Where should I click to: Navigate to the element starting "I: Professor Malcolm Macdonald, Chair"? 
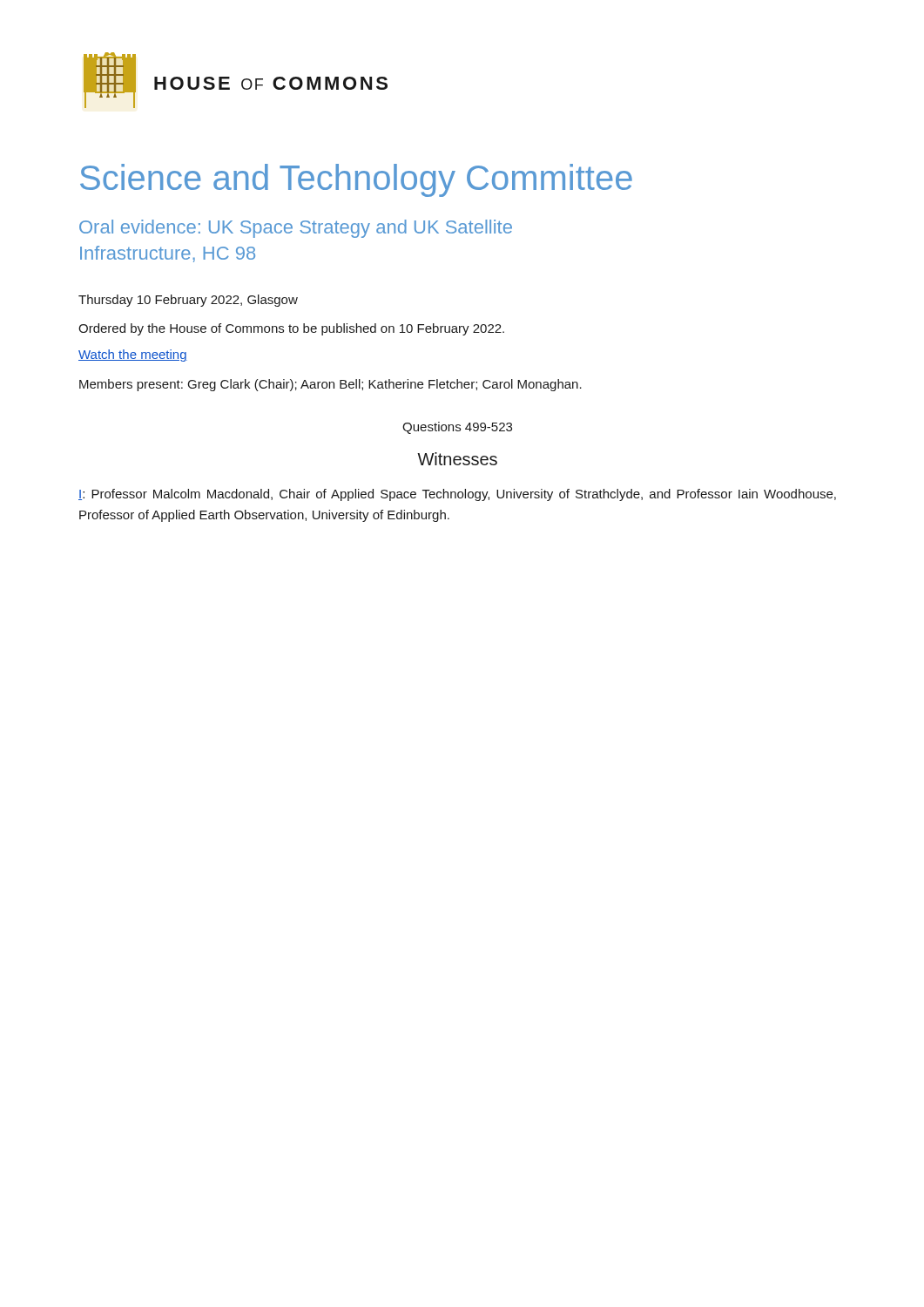458,504
